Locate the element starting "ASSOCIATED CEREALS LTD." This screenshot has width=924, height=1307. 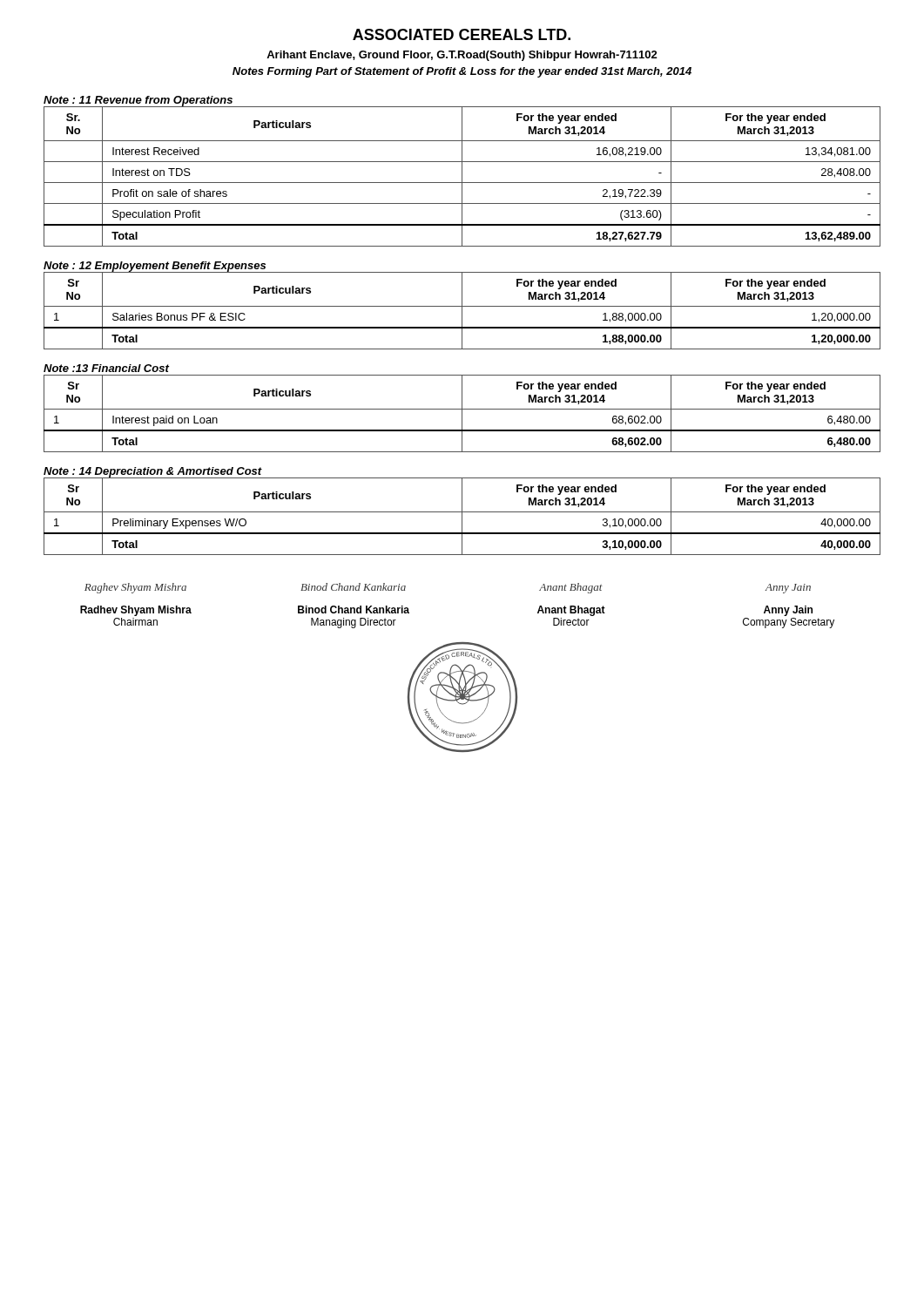462,35
